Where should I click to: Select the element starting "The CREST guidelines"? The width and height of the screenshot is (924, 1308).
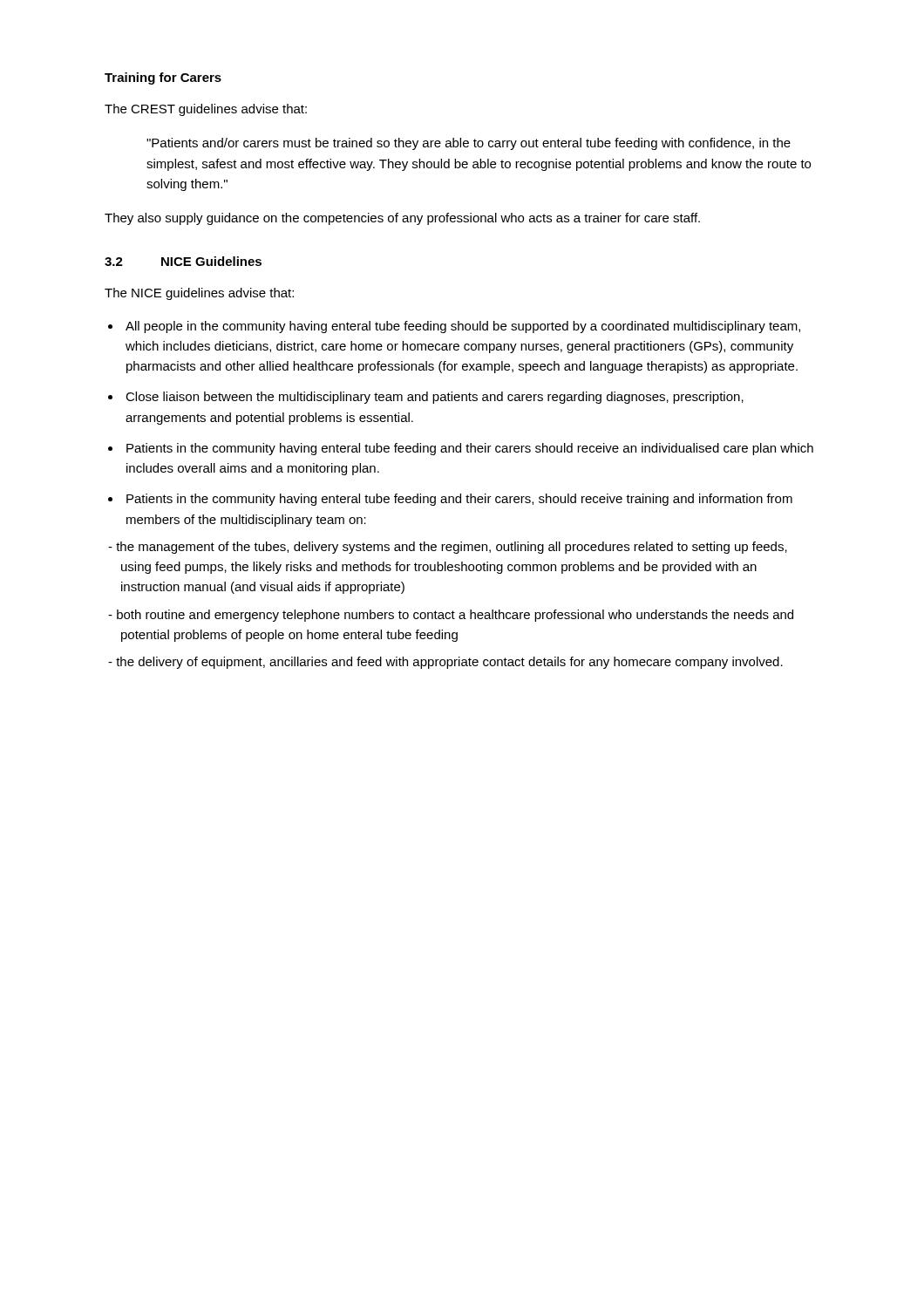click(x=206, y=109)
